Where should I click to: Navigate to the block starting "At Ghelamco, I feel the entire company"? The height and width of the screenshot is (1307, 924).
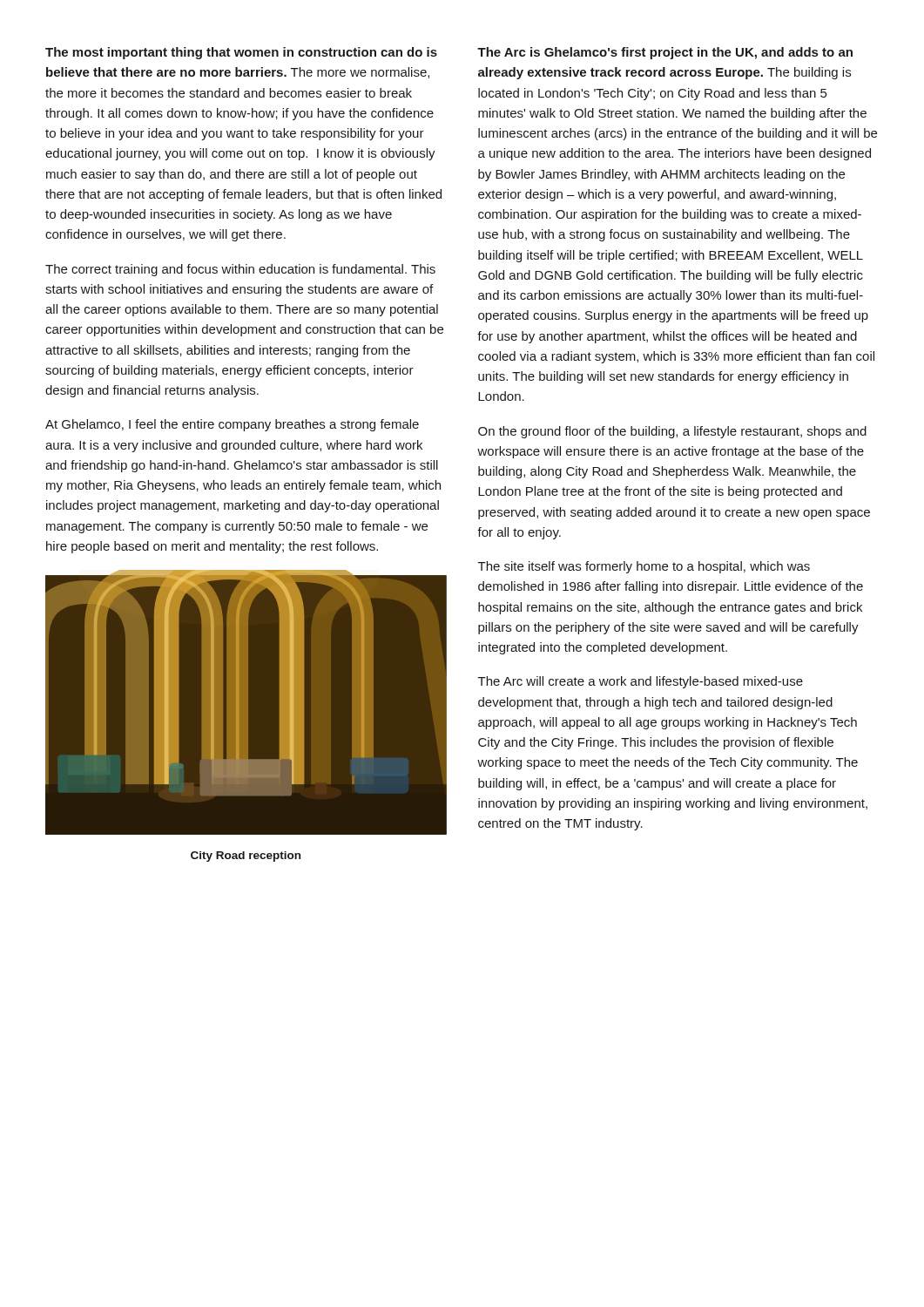[246, 485]
